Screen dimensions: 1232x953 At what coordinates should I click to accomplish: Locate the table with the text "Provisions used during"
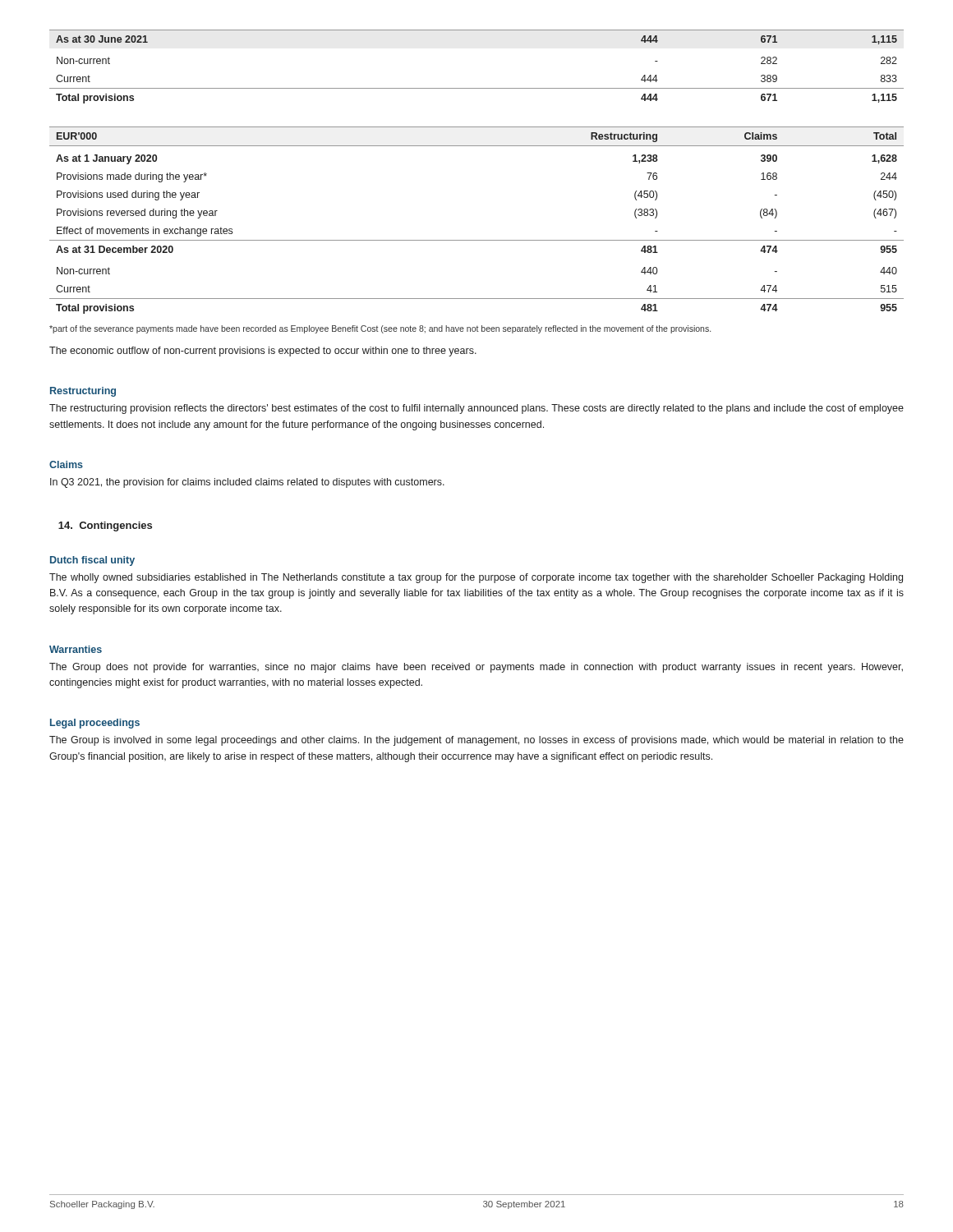coord(476,222)
